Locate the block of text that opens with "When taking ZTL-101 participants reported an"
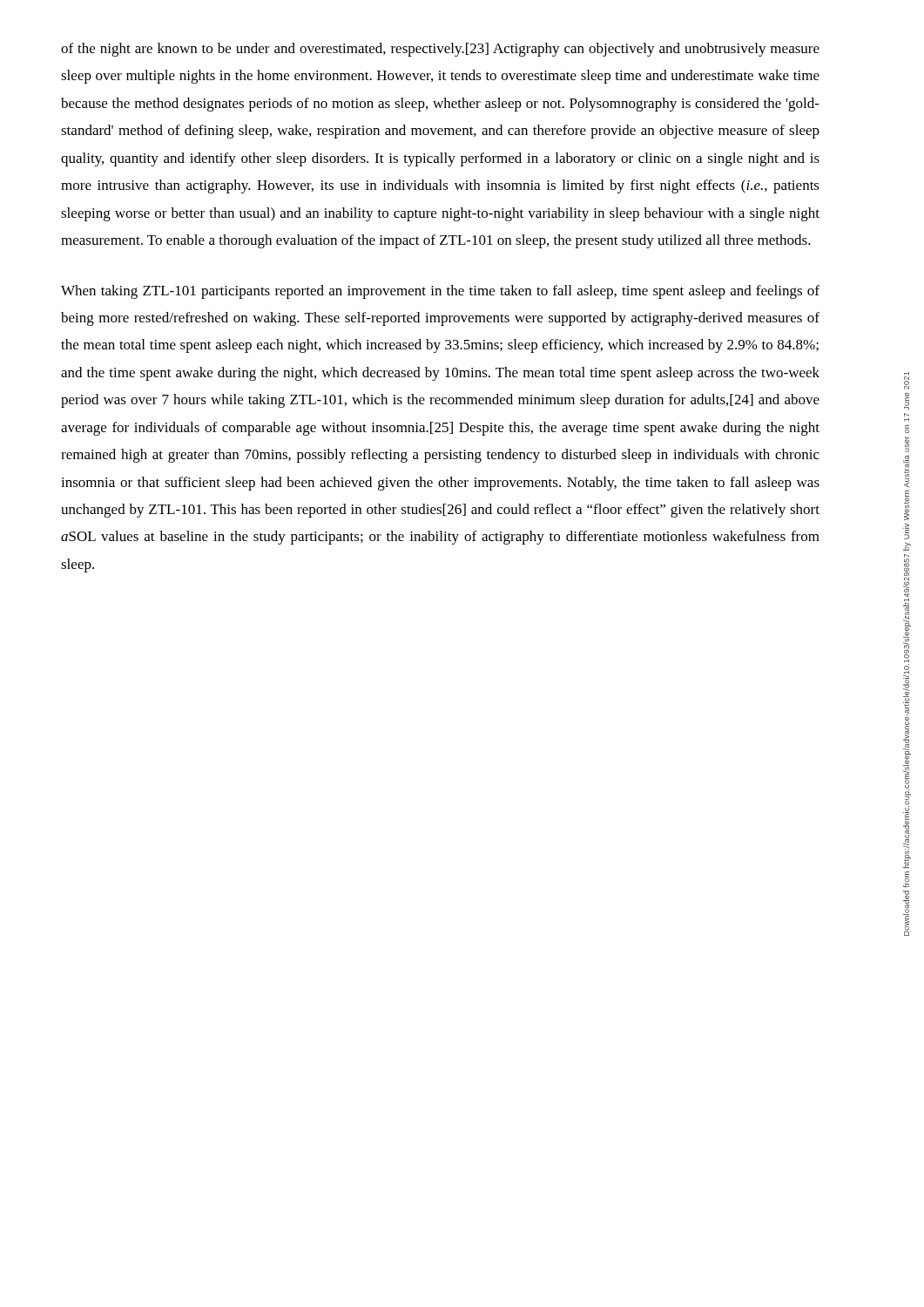 440,427
